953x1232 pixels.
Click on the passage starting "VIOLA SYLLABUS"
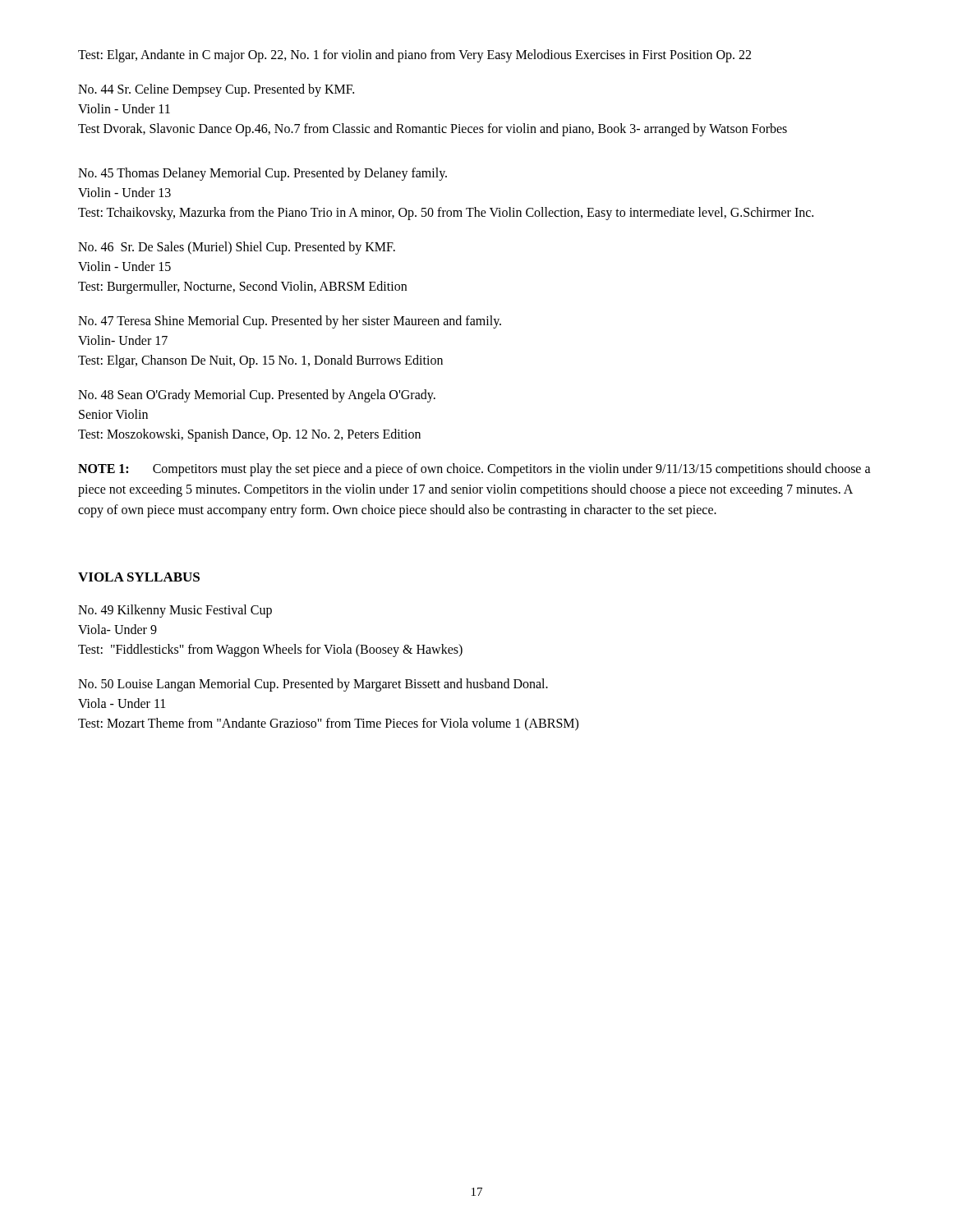coord(139,577)
